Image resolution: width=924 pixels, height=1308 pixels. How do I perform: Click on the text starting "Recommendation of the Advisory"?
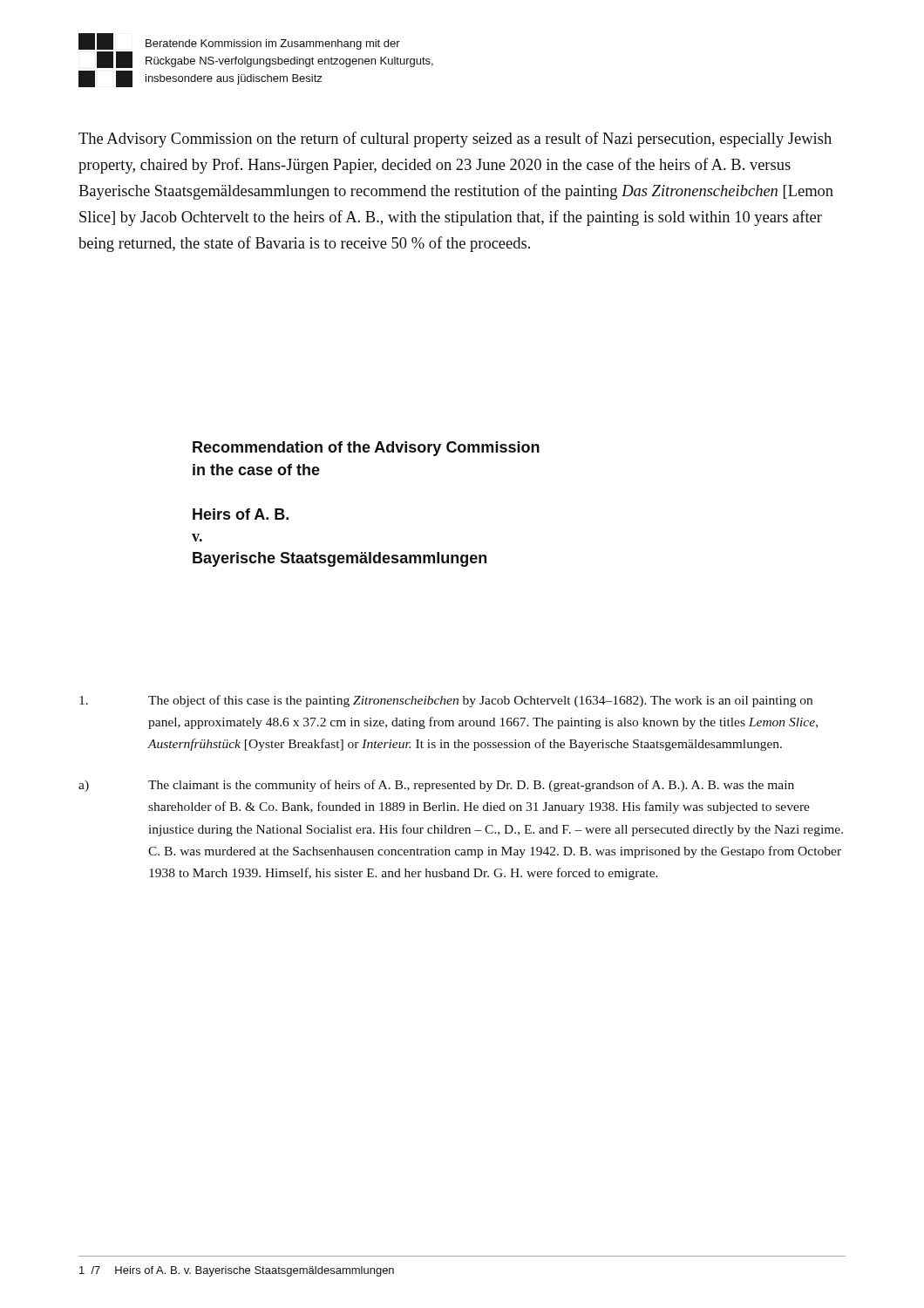366,459
